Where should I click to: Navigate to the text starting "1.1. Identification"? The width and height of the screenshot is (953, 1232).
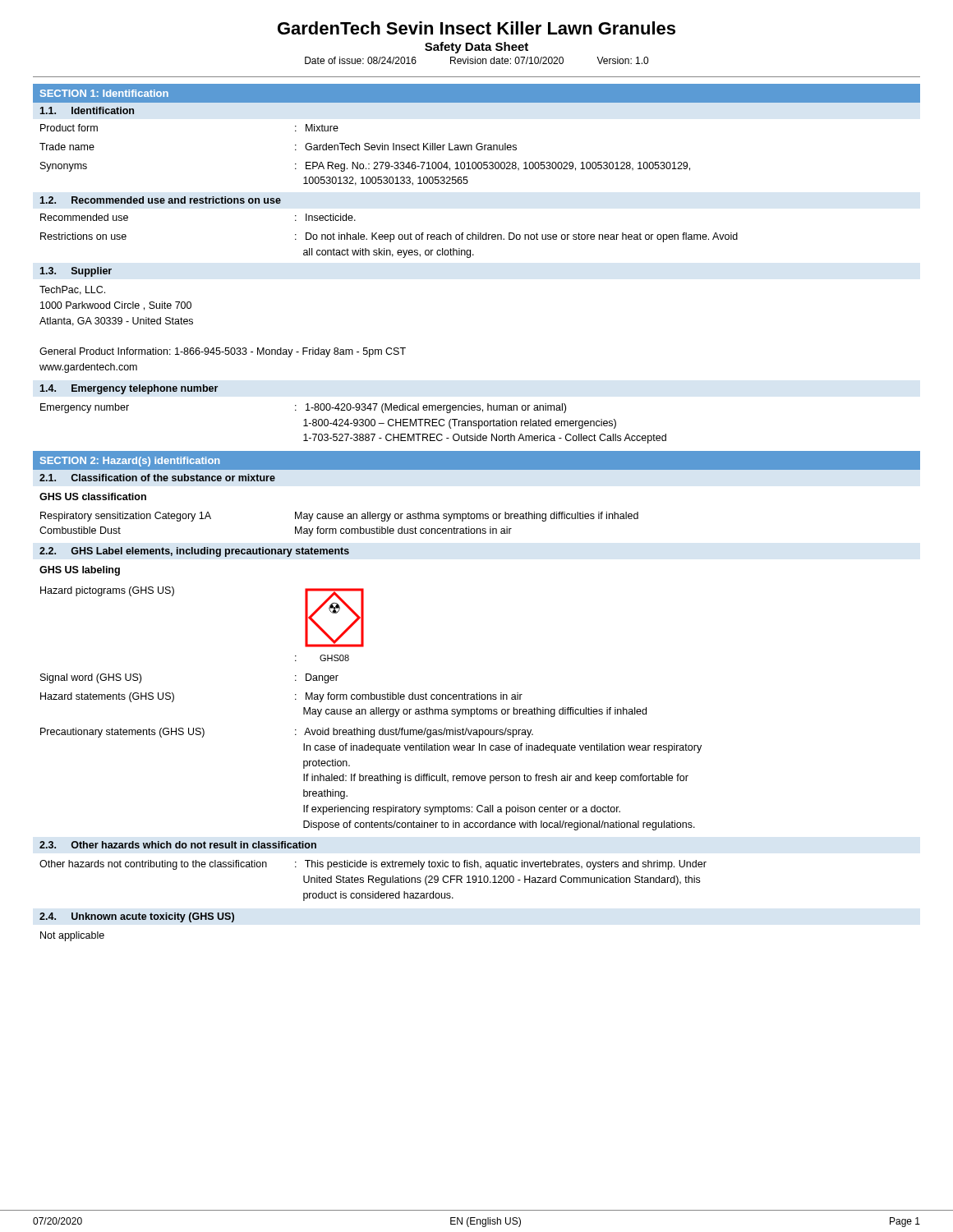click(x=87, y=111)
